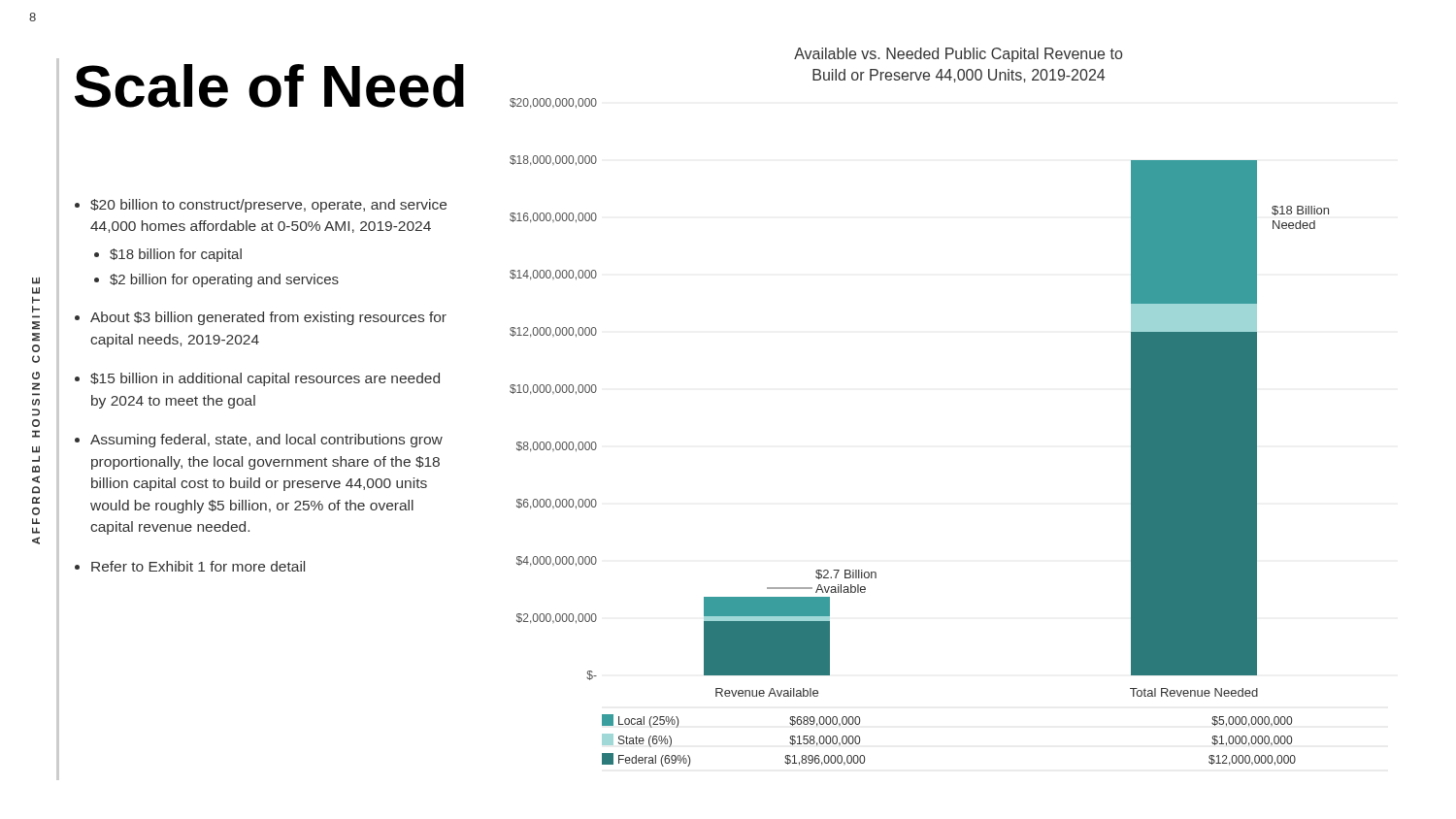The height and width of the screenshot is (819, 1456).
Task: Find the text block starting "$15 billion in additional capital resources"
Action: point(266,389)
